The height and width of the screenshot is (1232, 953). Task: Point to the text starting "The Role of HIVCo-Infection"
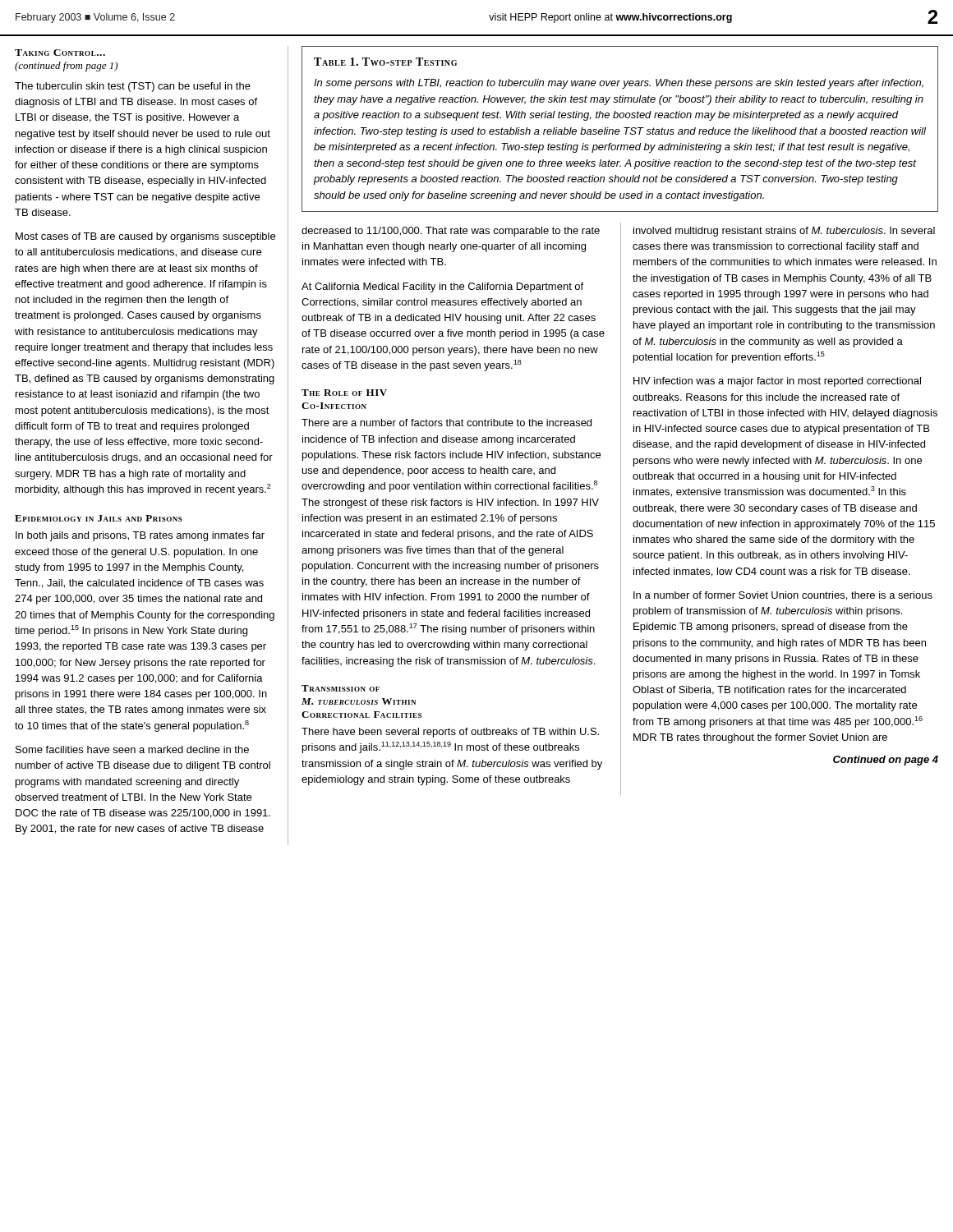pyautogui.click(x=345, y=400)
